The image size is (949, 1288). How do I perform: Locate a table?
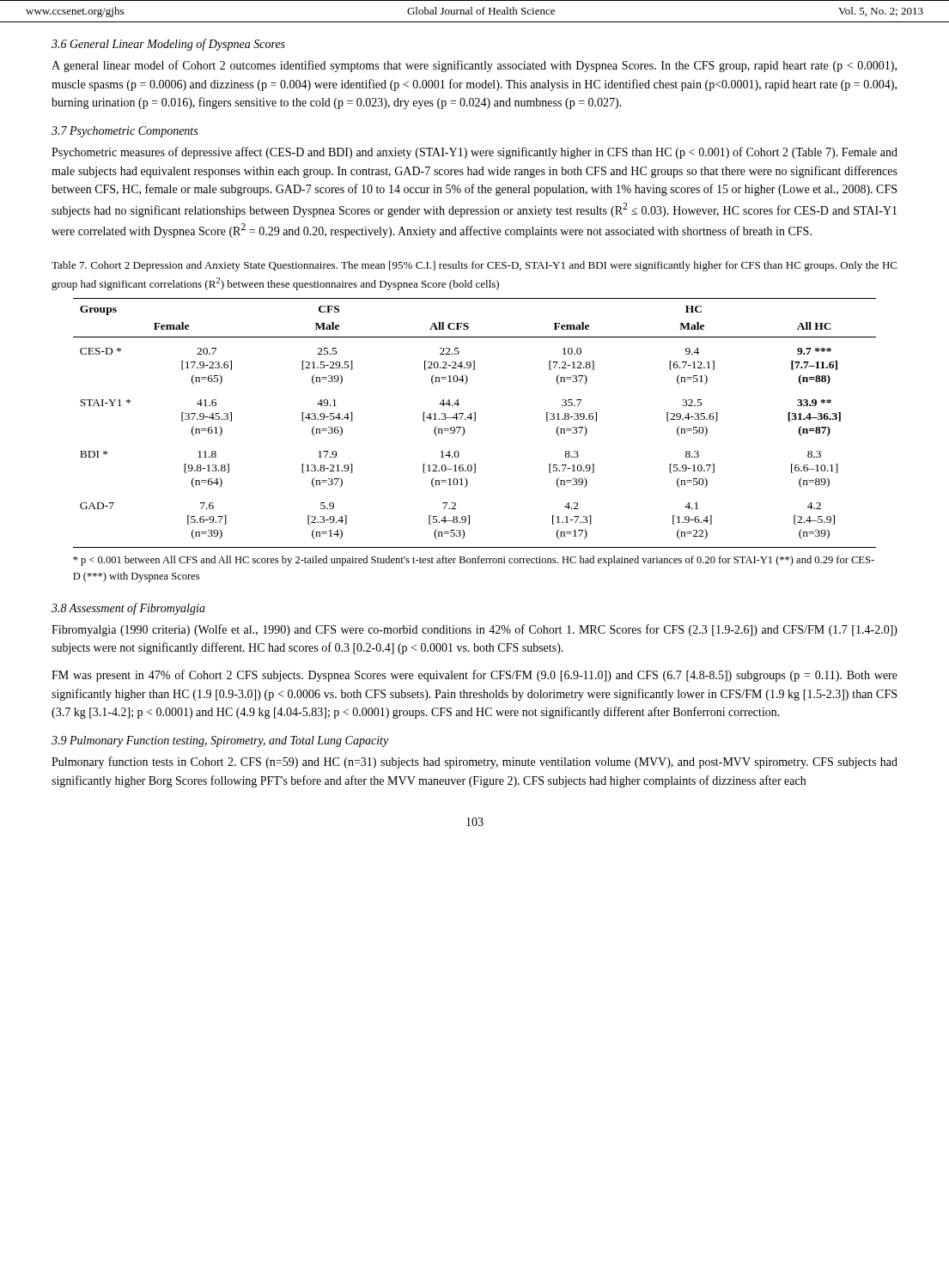tap(474, 441)
